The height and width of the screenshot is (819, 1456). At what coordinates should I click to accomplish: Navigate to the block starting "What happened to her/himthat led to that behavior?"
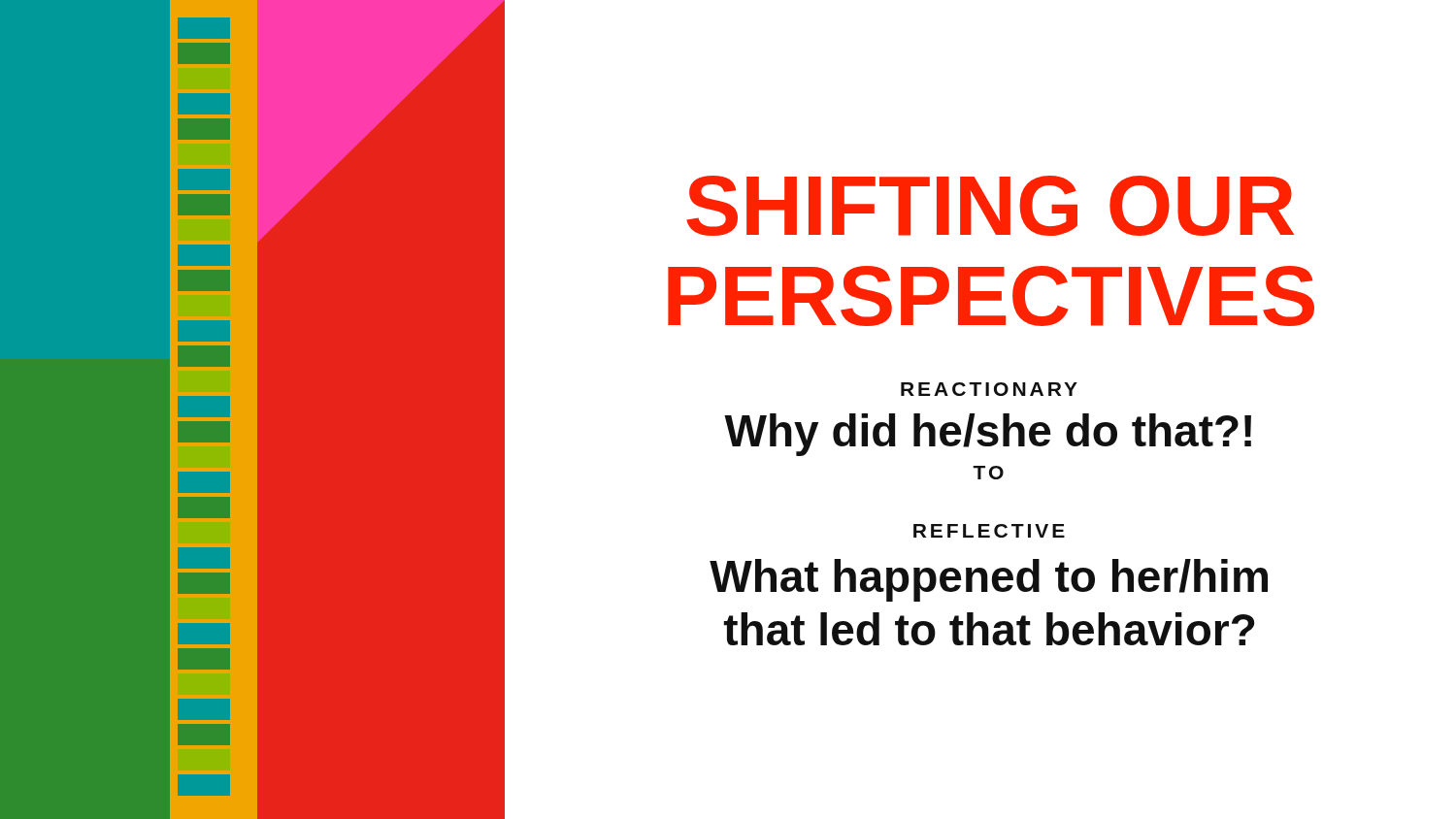(x=990, y=603)
